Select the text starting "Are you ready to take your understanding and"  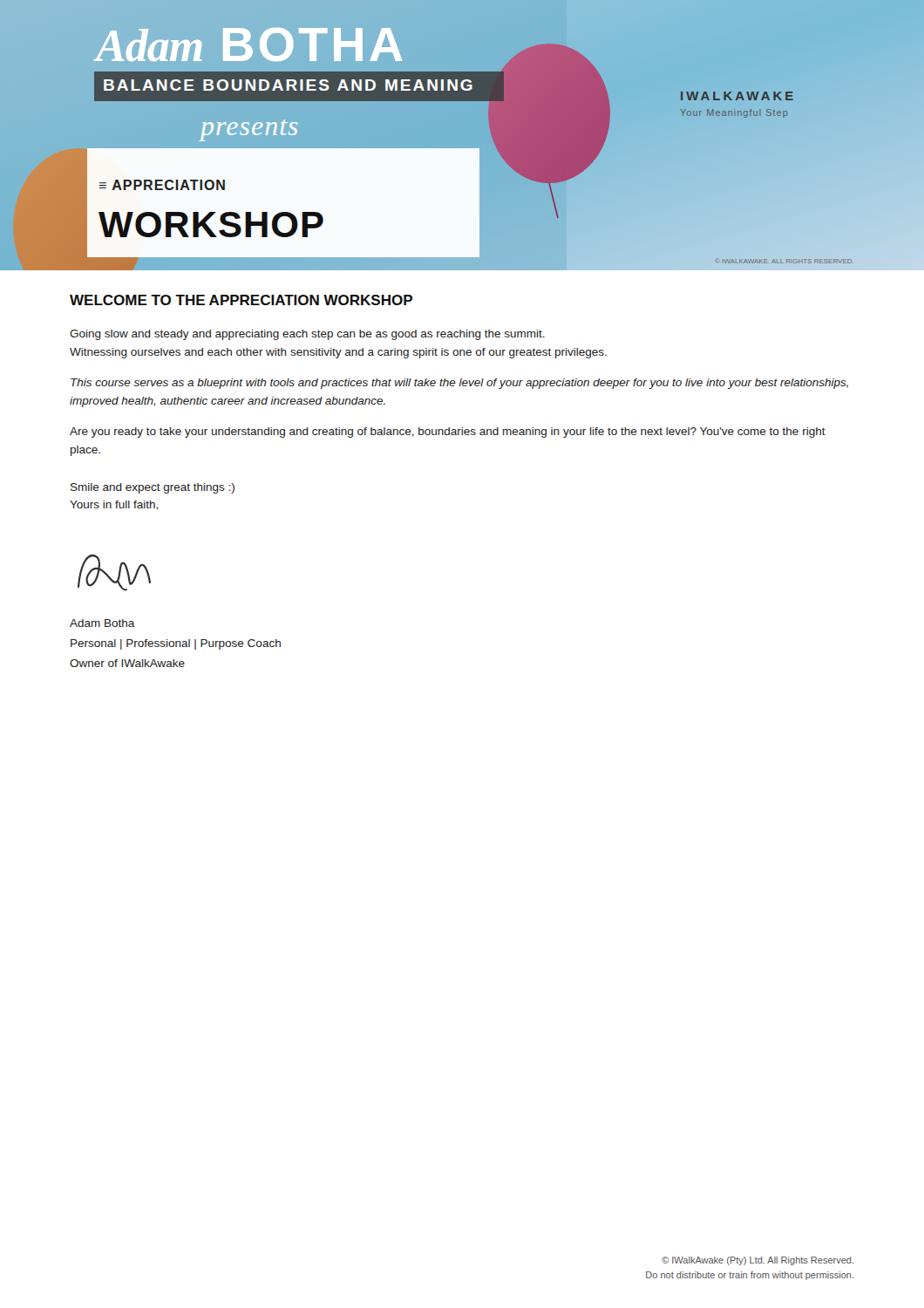(x=447, y=440)
